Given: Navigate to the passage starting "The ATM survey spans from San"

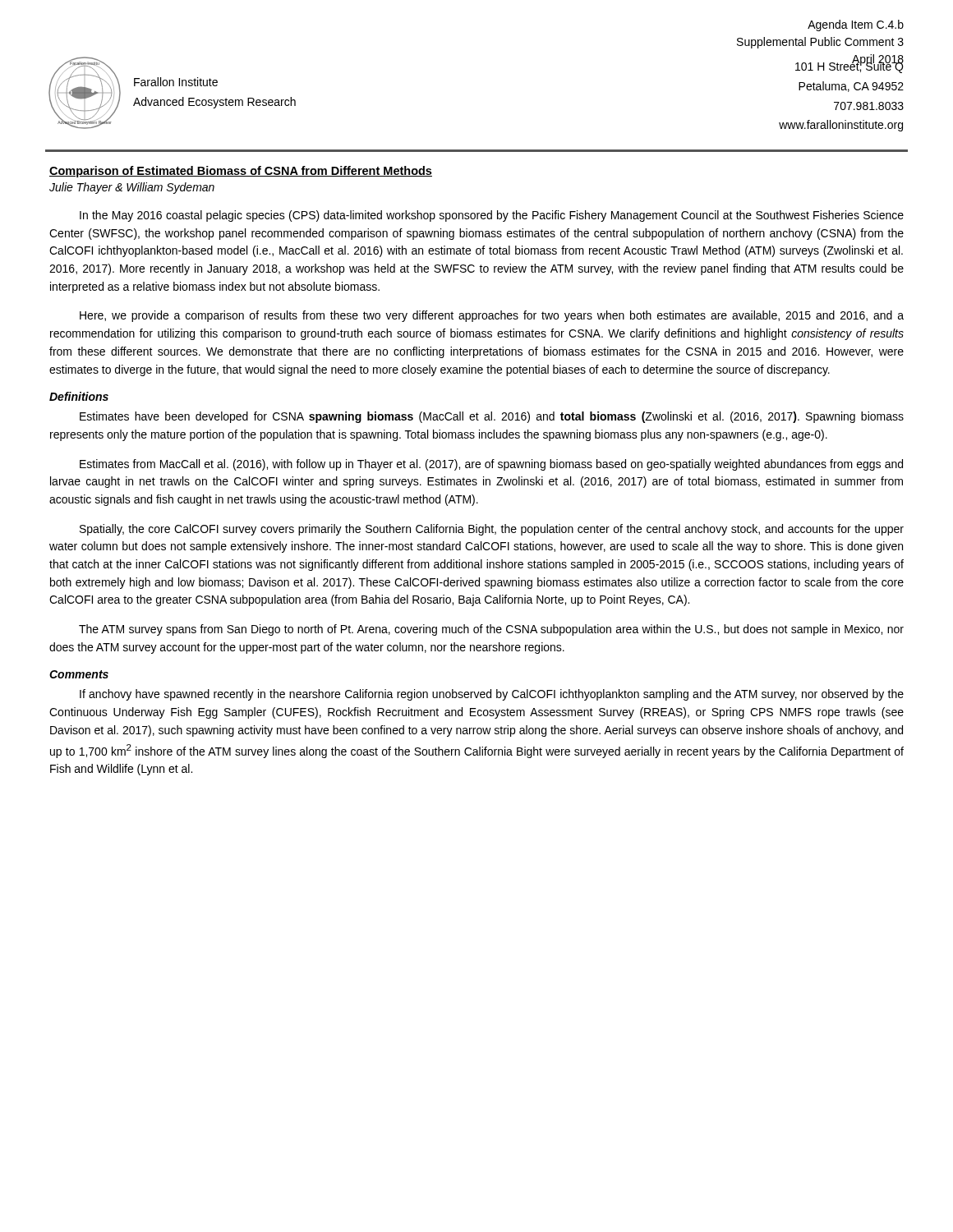Looking at the screenshot, I should pos(476,638).
